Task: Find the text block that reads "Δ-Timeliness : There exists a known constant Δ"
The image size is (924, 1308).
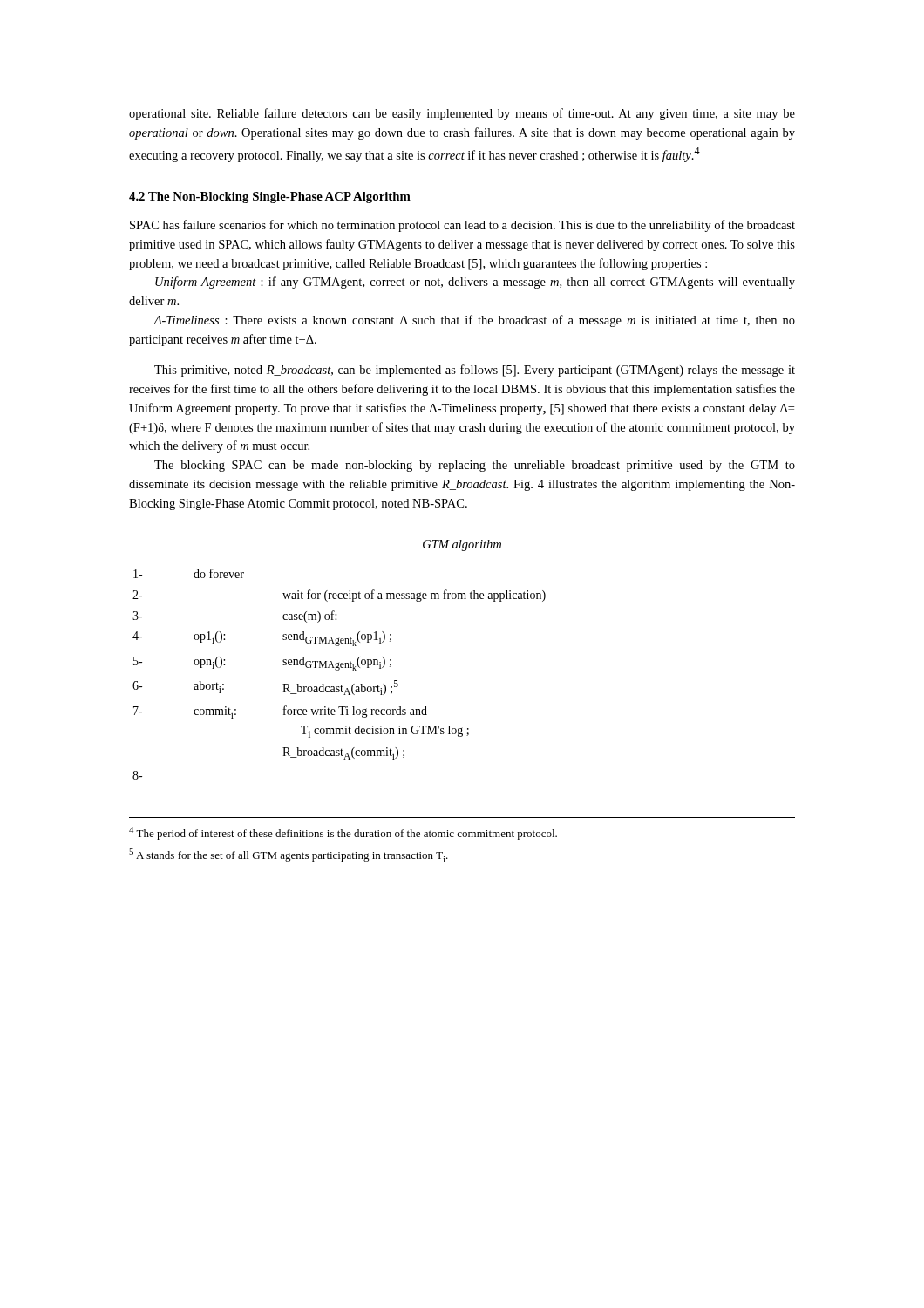Action: (x=462, y=329)
